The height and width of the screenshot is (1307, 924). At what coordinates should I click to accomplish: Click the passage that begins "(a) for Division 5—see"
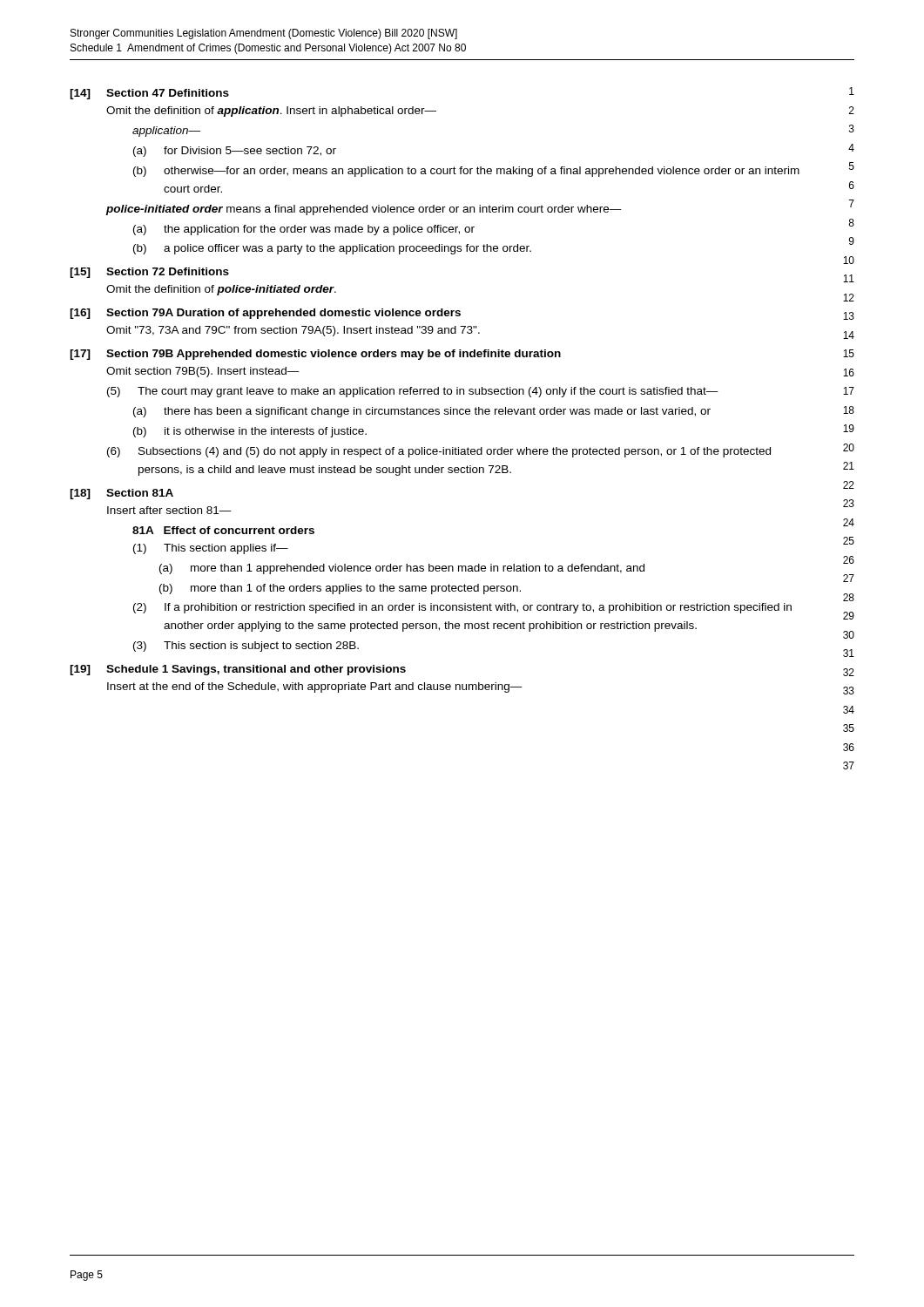[x=235, y=152]
